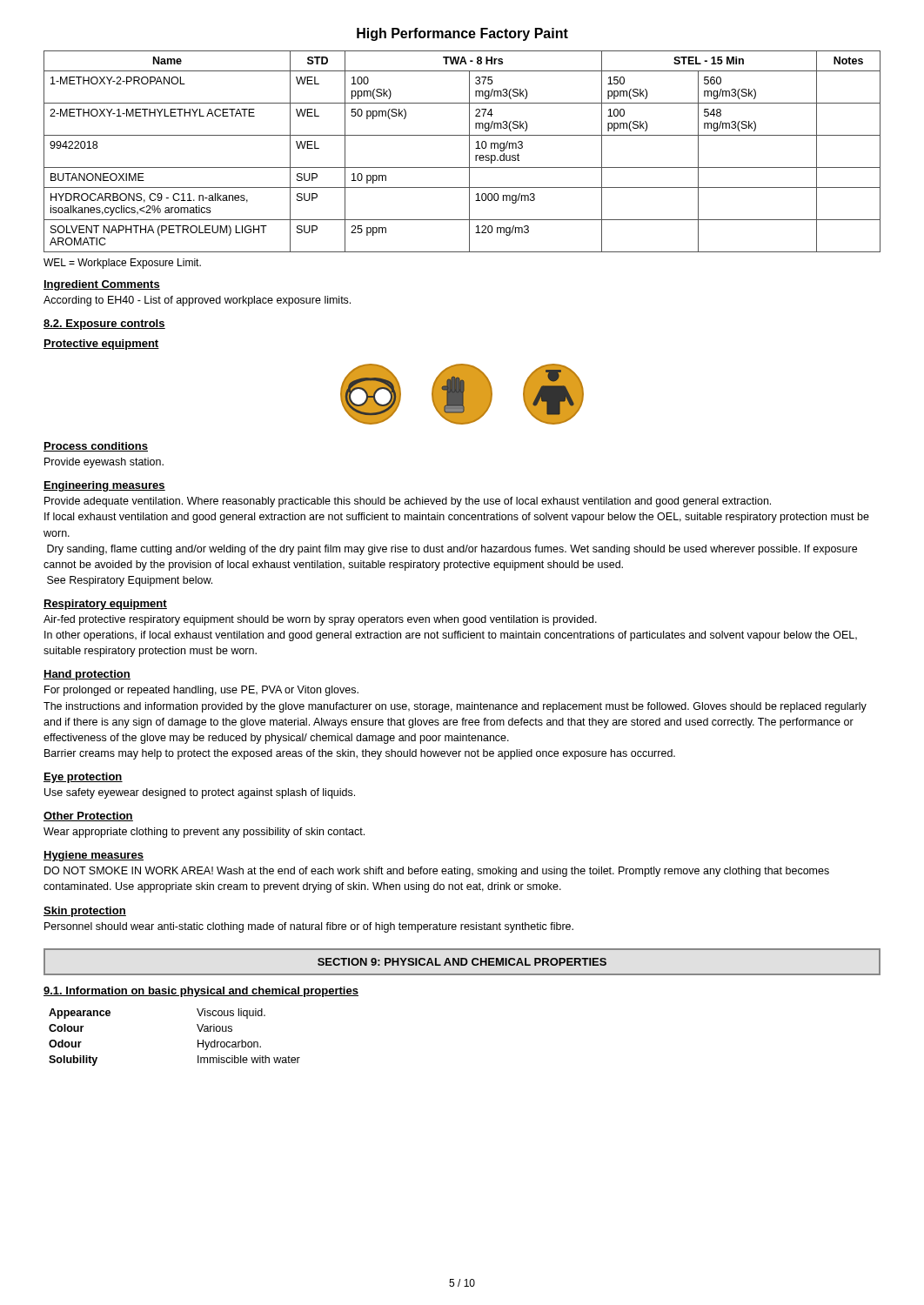Select the section header that reads "Skin protection"
The height and width of the screenshot is (1305, 924).
click(85, 910)
